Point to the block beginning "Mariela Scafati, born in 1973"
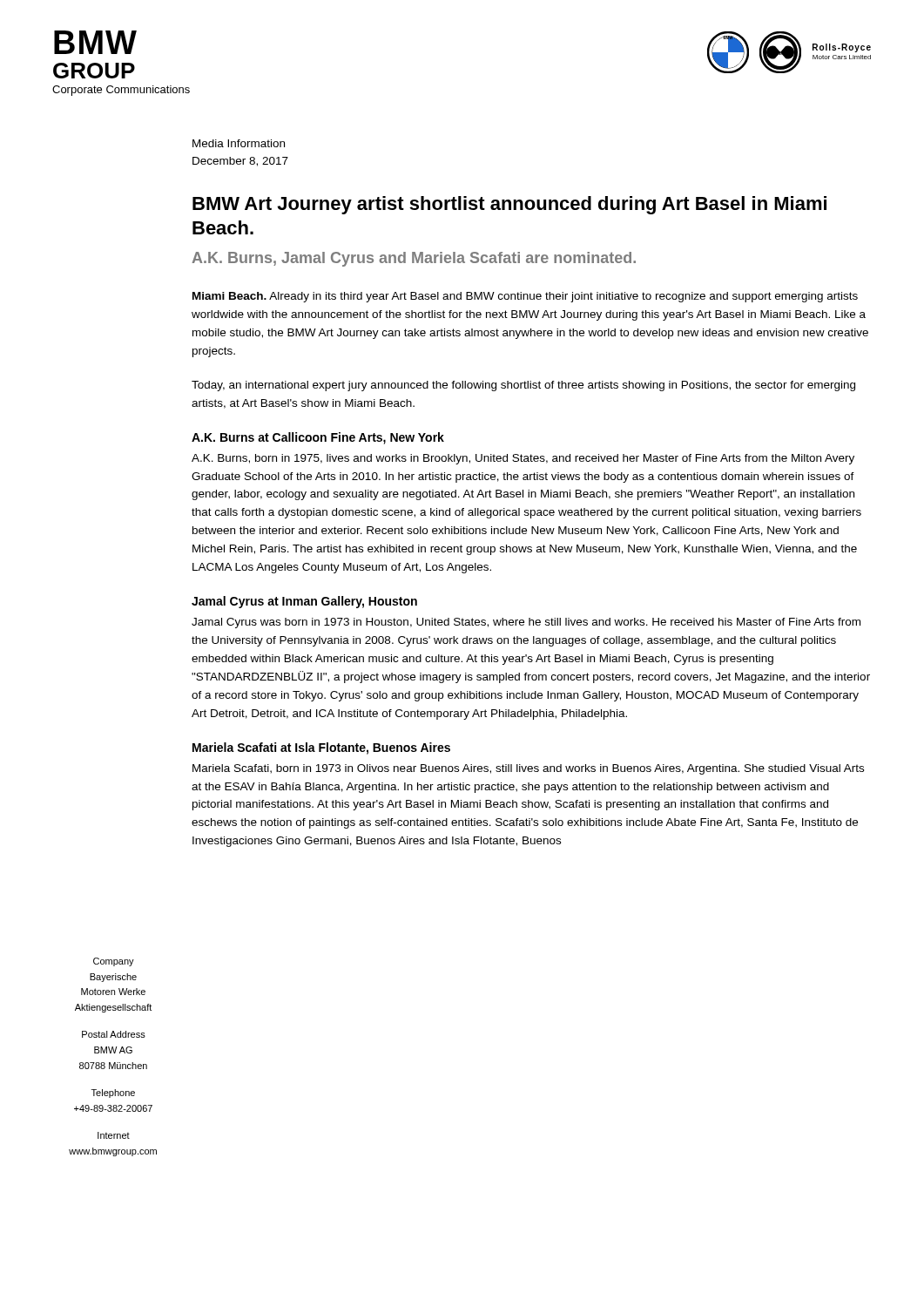This screenshot has height=1307, width=924. [x=528, y=804]
